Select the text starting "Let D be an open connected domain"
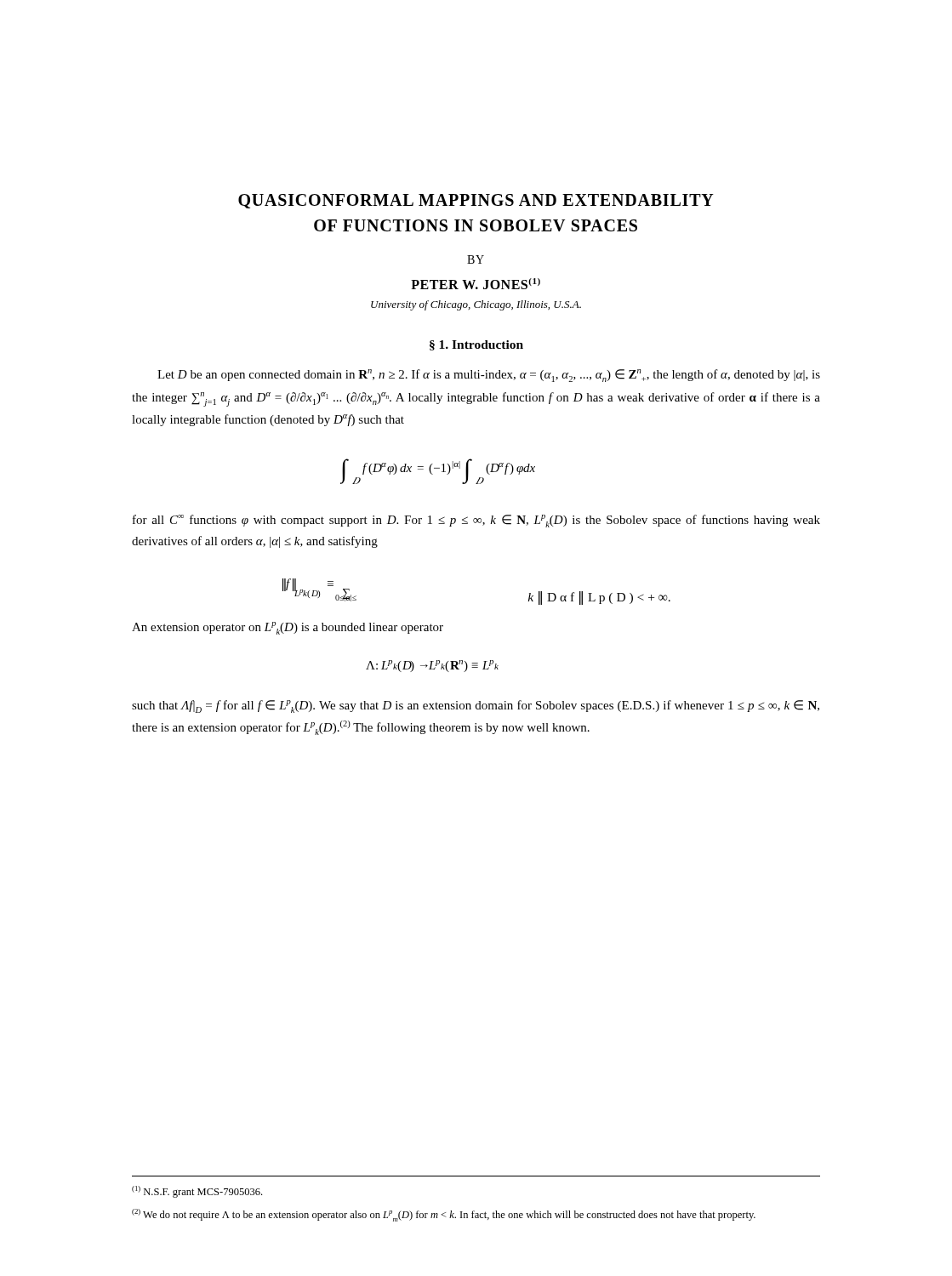The image size is (952, 1276). coord(476,396)
